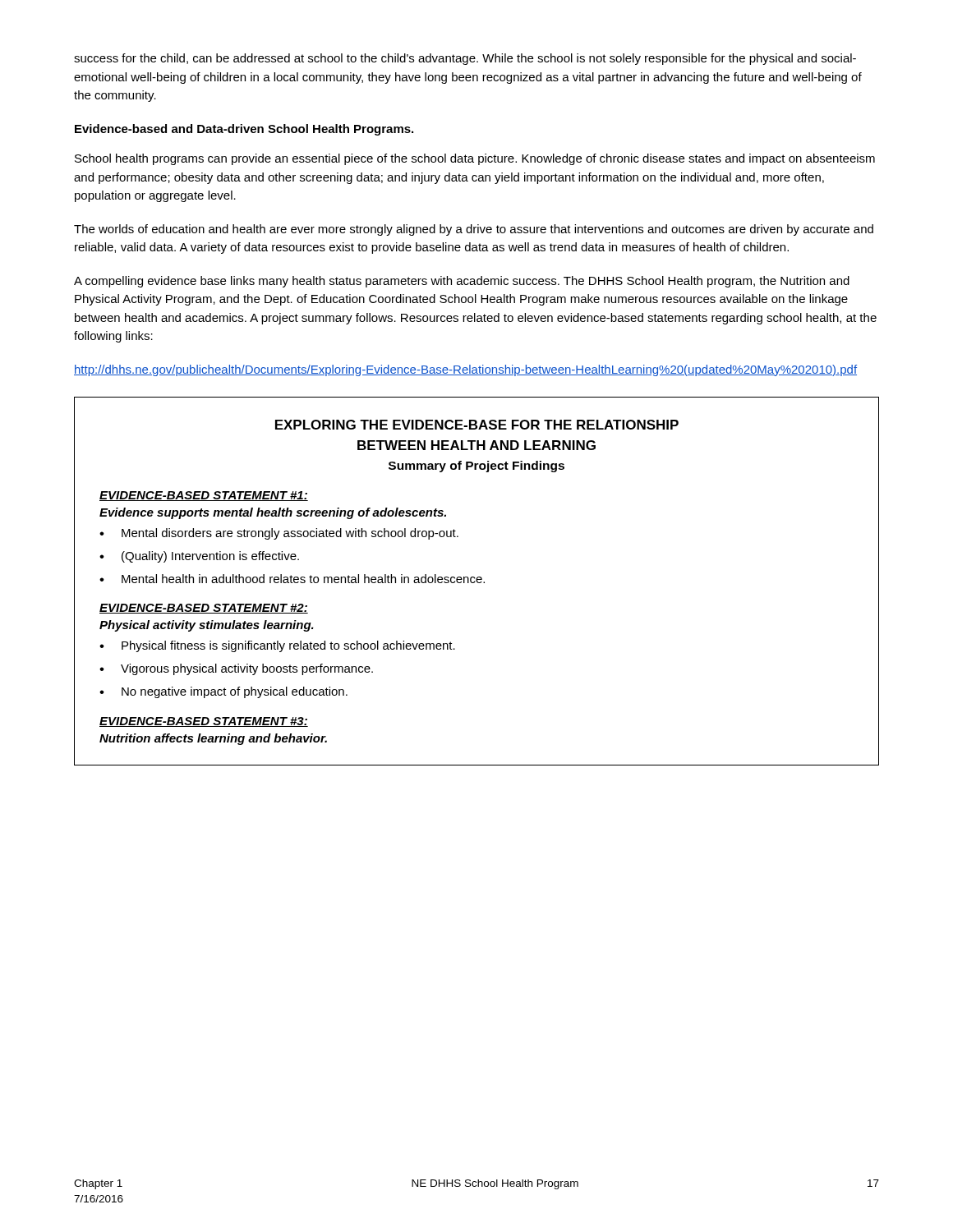Locate the list item that reads "• (Quality) Intervention is effective."
Viewport: 953px width, 1232px height.
click(x=199, y=557)
